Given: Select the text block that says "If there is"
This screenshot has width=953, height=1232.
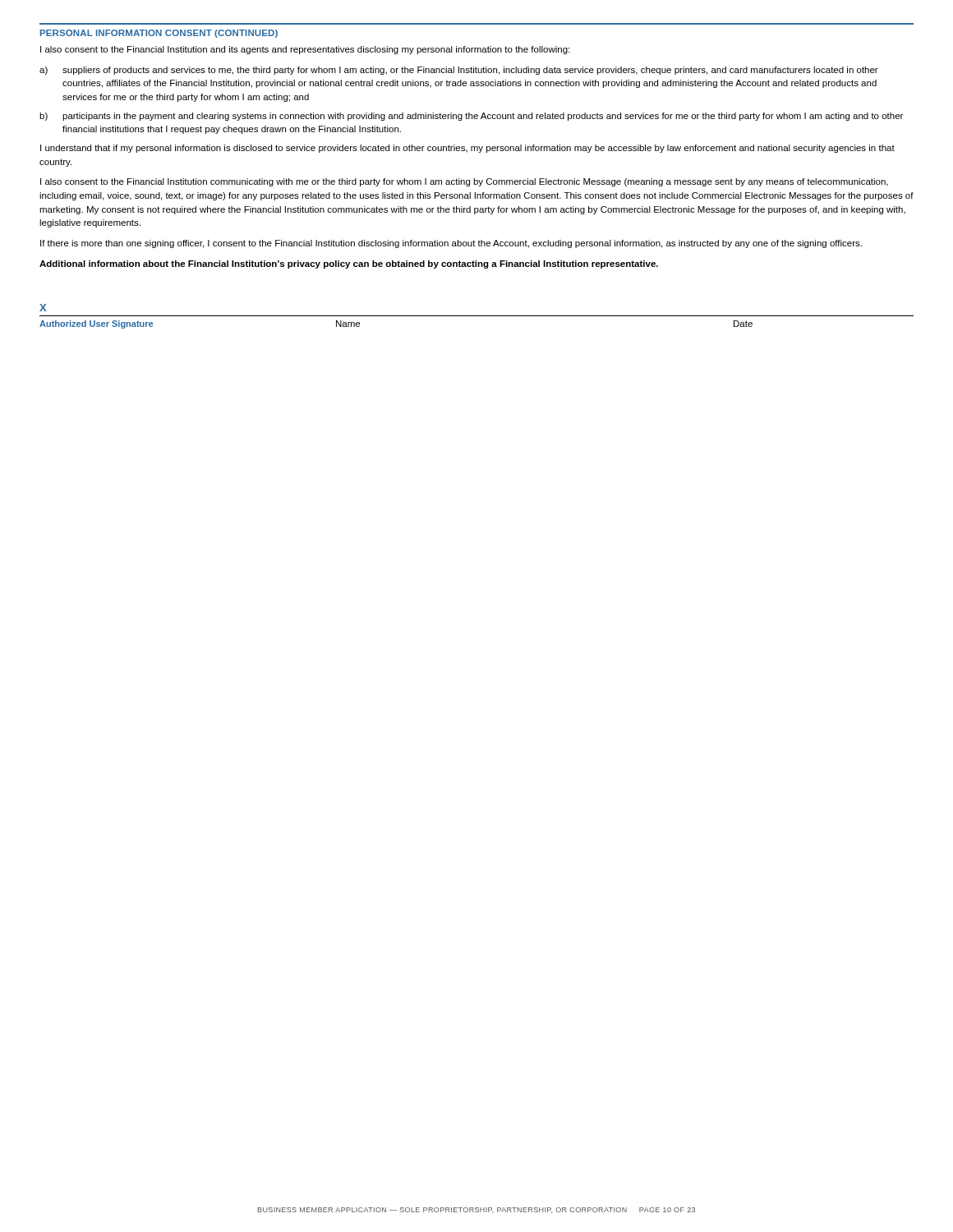Looking at the screenshot, I should [451, 243].
